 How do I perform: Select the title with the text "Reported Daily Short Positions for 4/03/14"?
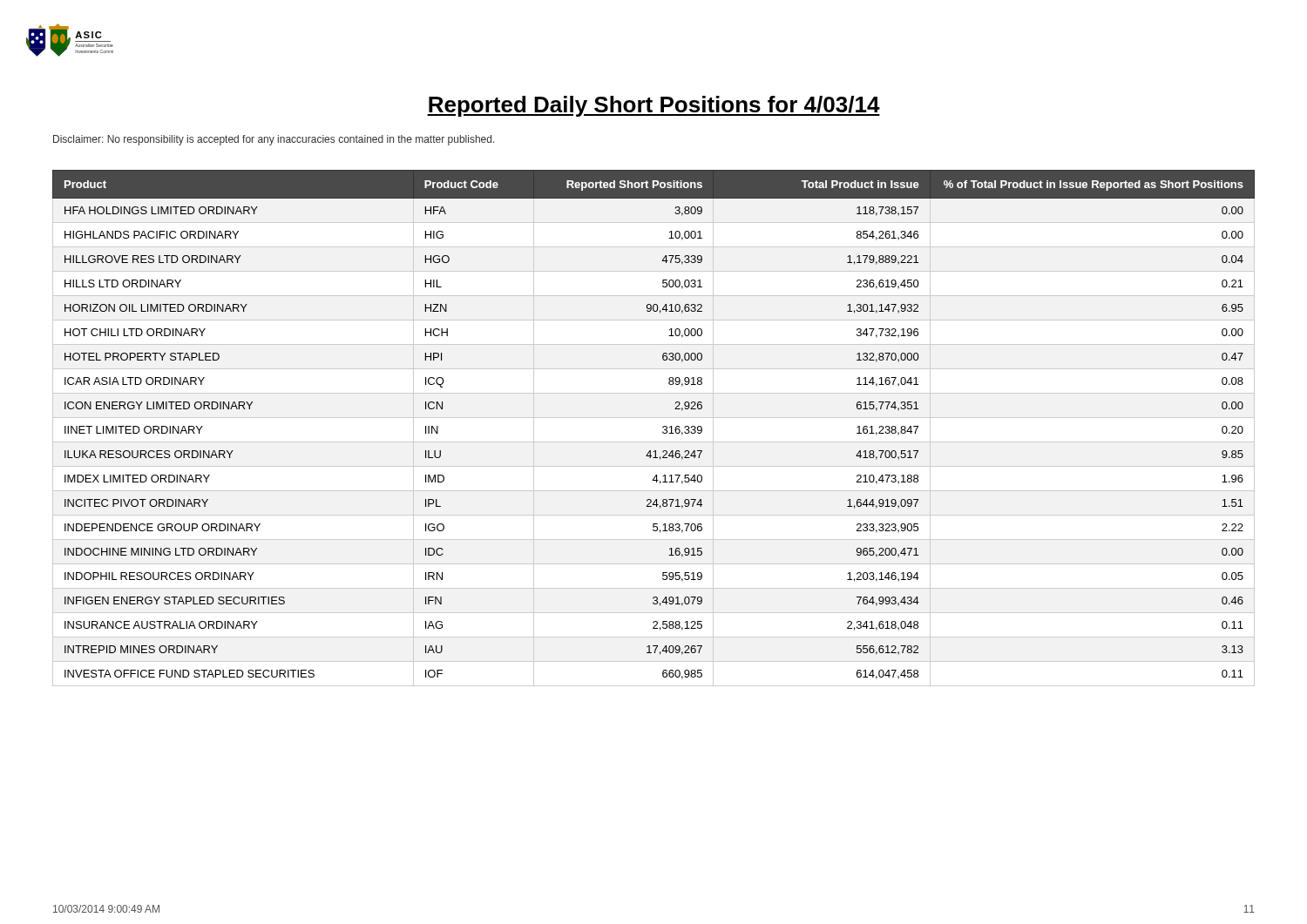click(x=654, y=105)
